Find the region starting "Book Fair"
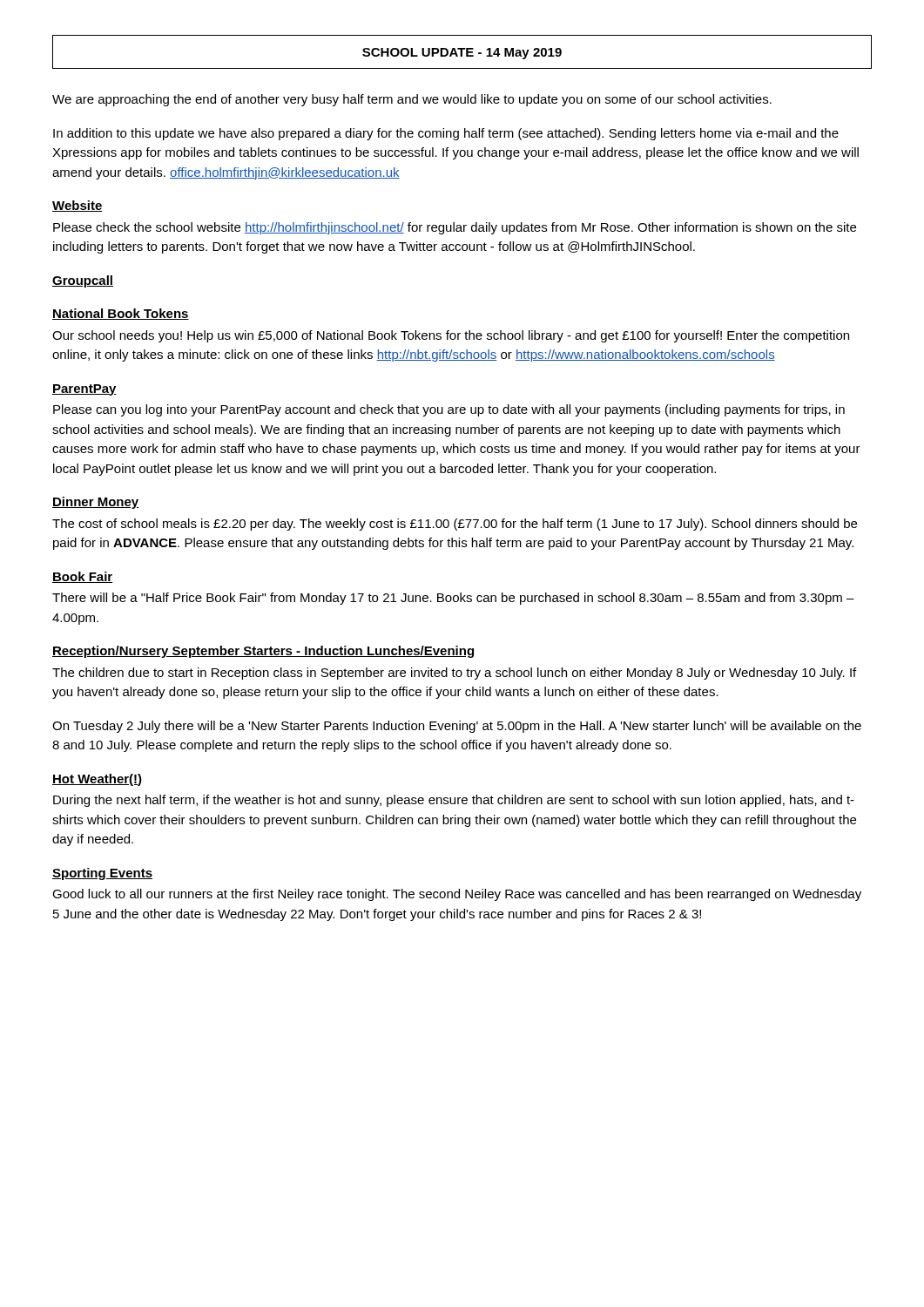The height and width of the screenshot is (1307, 924). tap(82, 576)
